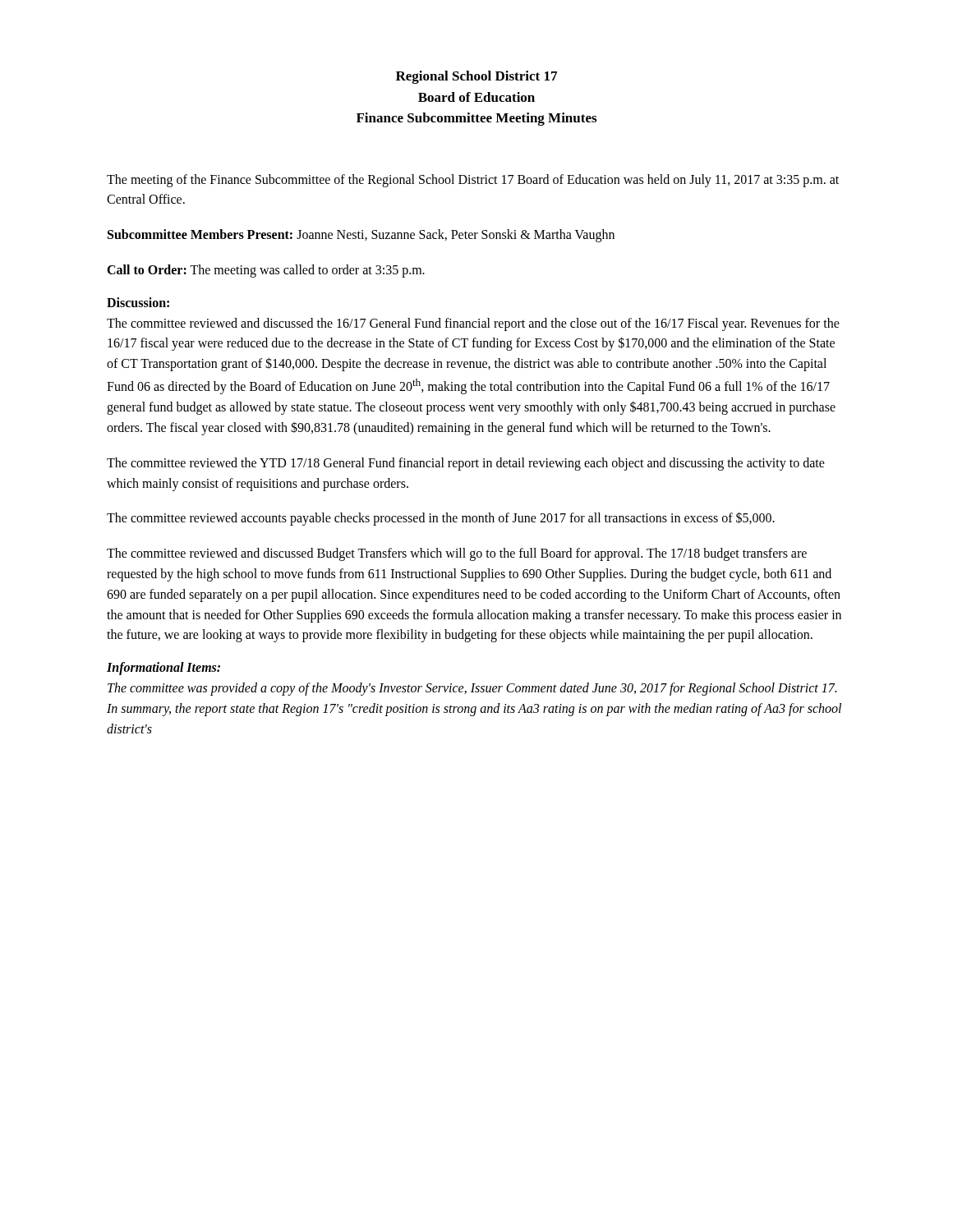Select the text block containing "The committee reviewed accounts payable checks processed"
This screenshot has width=953, height=1232.
[441, 518]
